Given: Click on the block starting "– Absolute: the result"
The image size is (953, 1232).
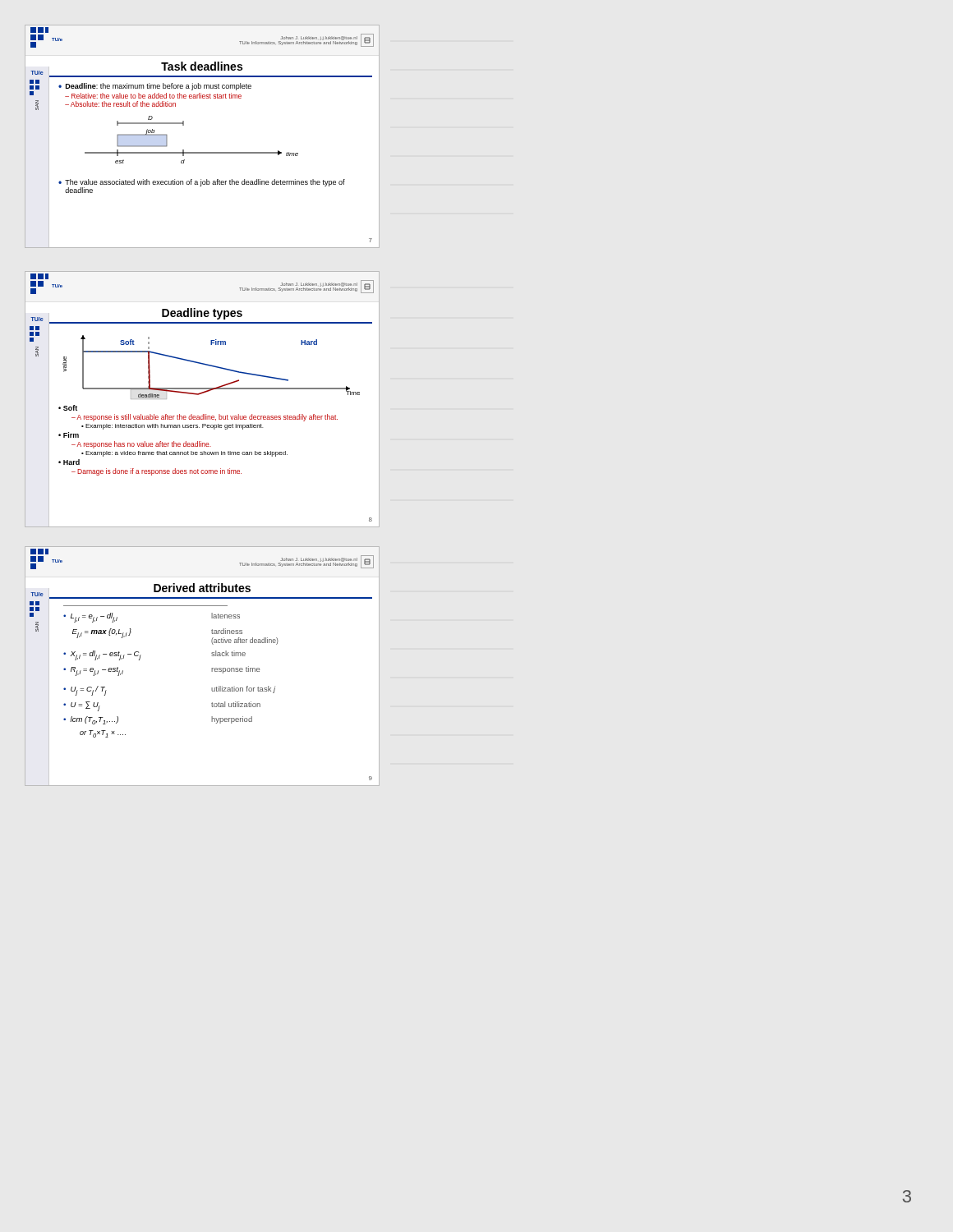Looking at the screenshot, I should click(121, 104).
